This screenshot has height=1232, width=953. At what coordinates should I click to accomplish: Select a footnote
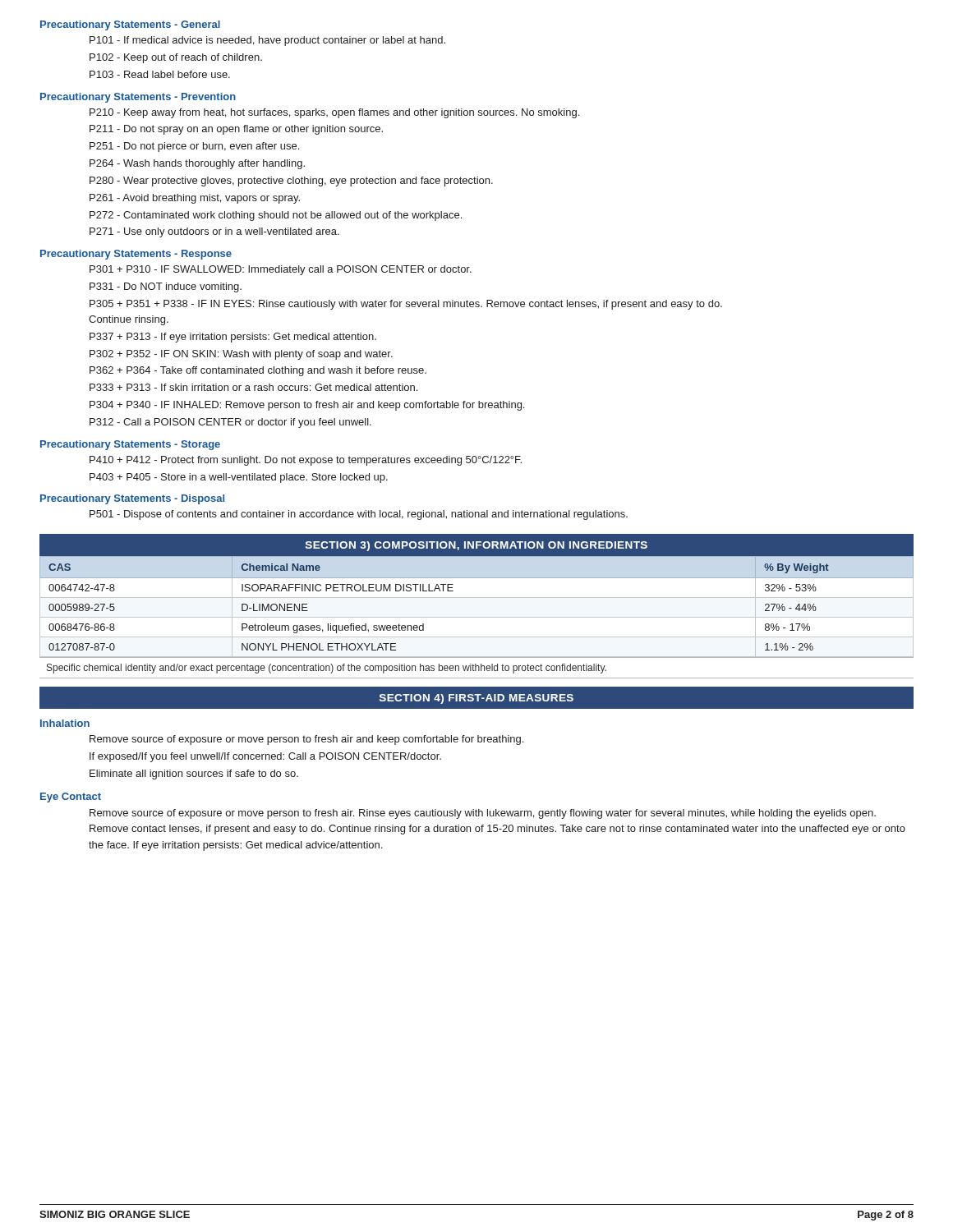pos(326,668)
